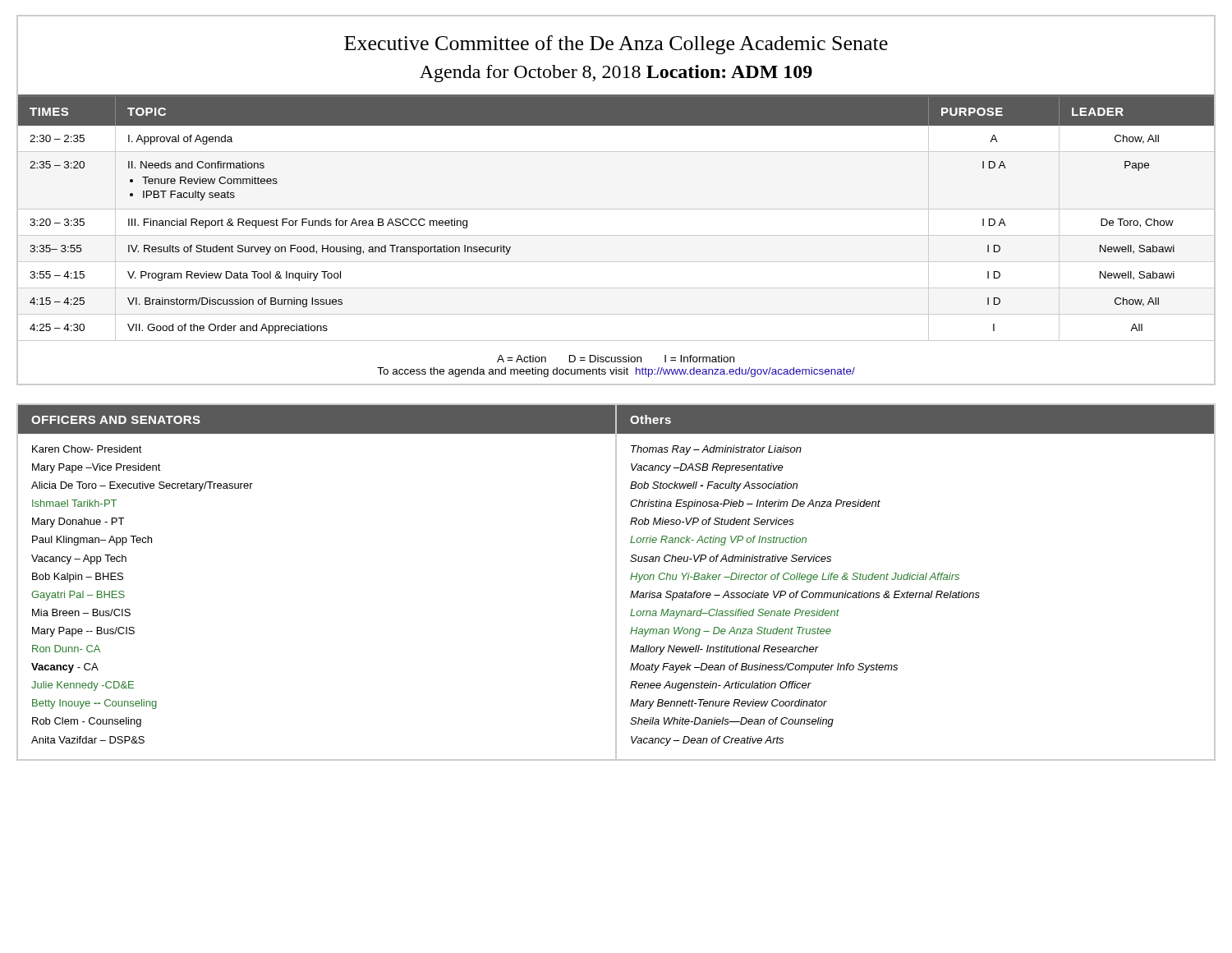The height and width of the screenshot is (953, 1232).
Task: Select the table that reads "OFFICERS AND SENATORS Karen"
Action: [x=616, y=582]
